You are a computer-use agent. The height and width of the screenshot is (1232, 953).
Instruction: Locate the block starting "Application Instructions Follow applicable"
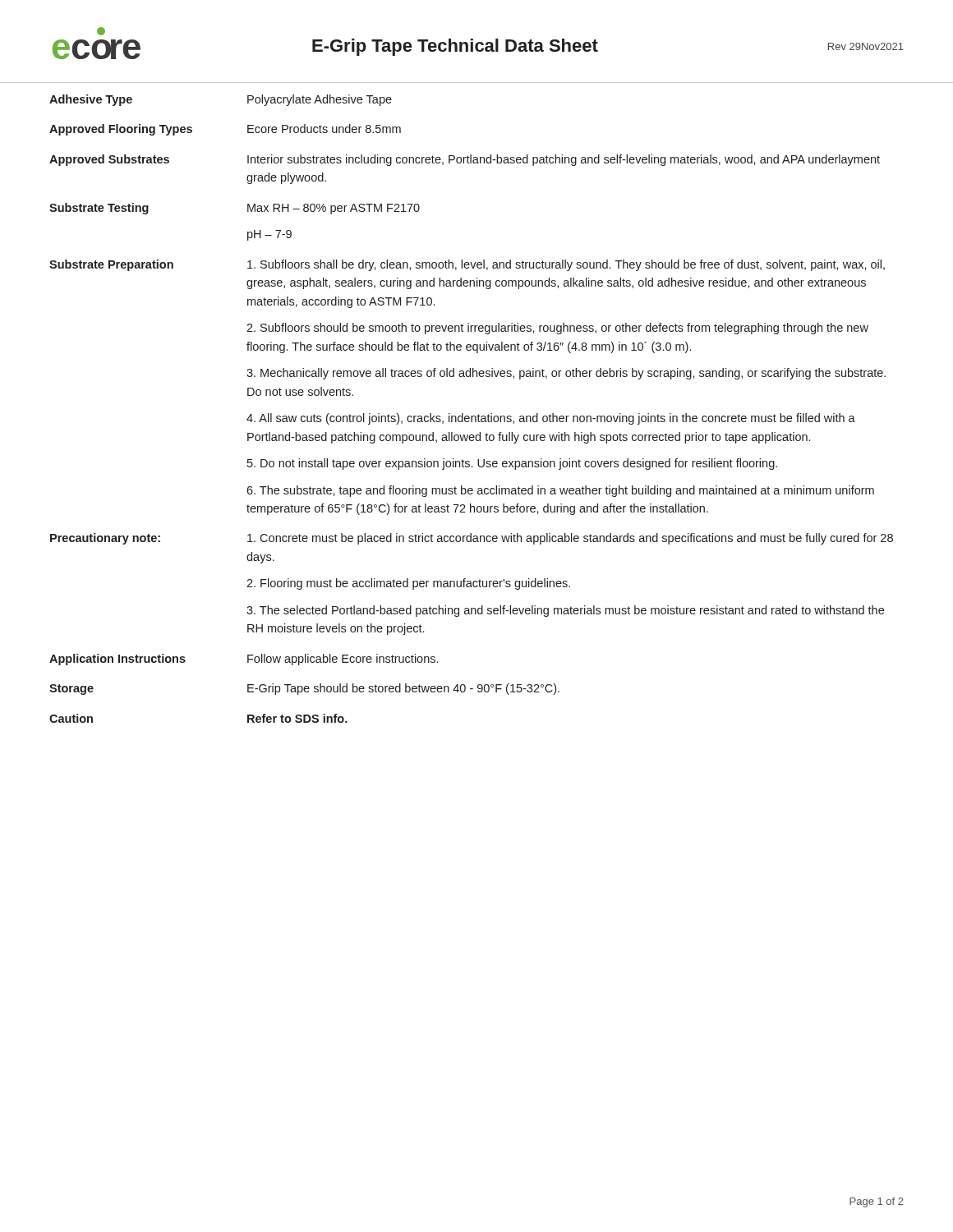[x=244, y=660]
